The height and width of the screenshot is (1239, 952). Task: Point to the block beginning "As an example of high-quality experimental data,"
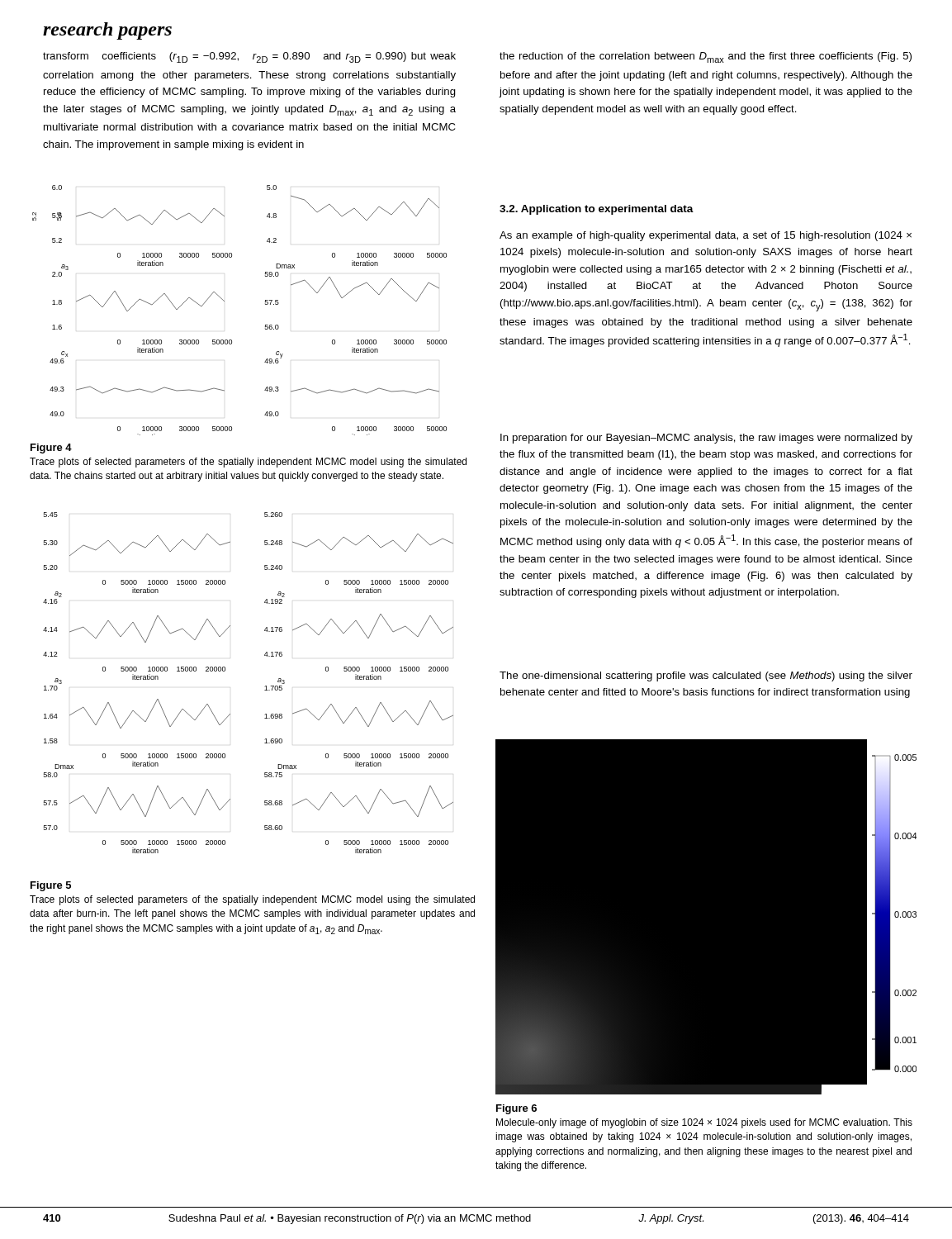click(x=706, y=288)
